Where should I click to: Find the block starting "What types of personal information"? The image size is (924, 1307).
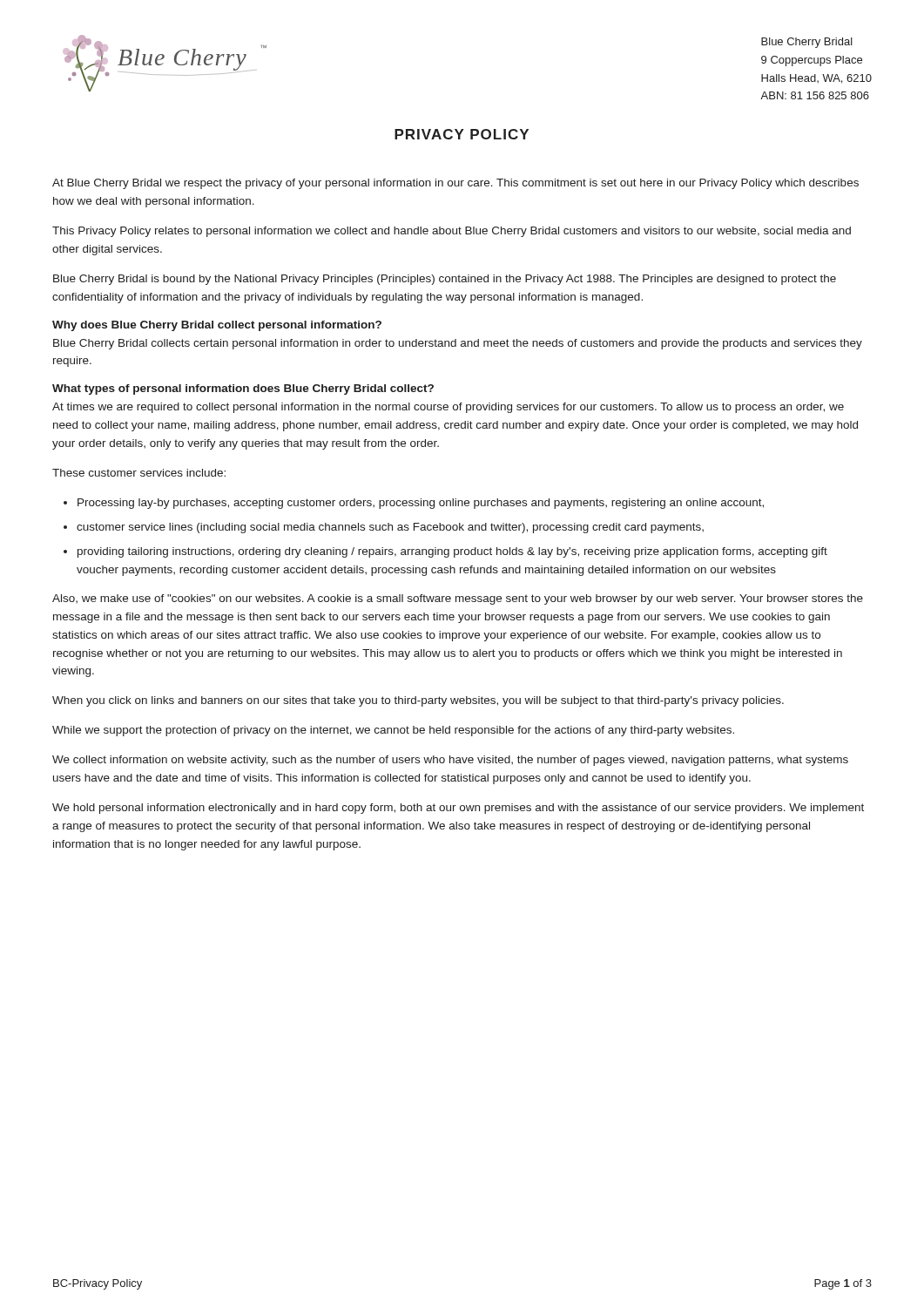tap(243, 388)
